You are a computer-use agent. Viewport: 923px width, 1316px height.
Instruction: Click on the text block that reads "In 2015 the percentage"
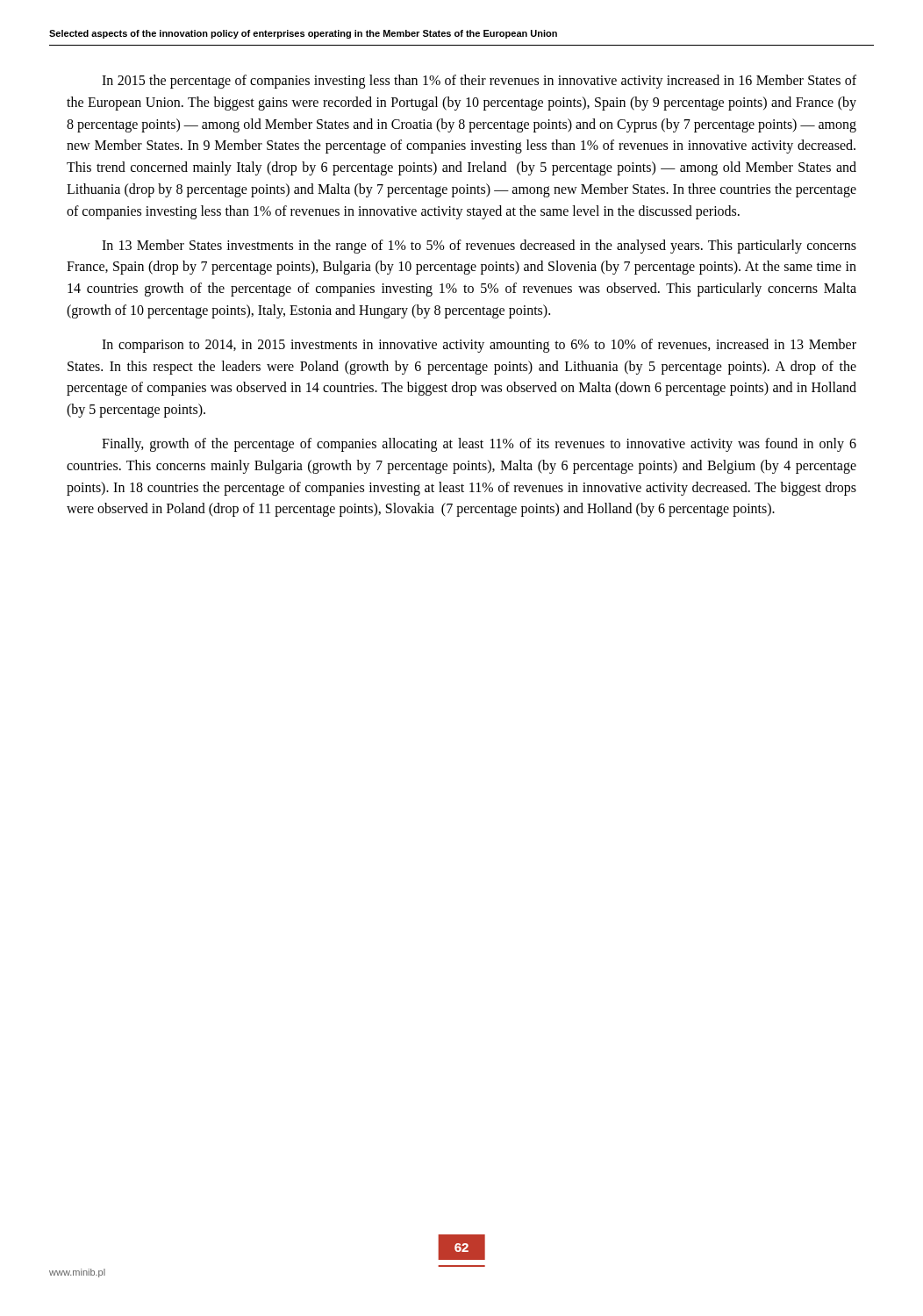click(462, 146)
